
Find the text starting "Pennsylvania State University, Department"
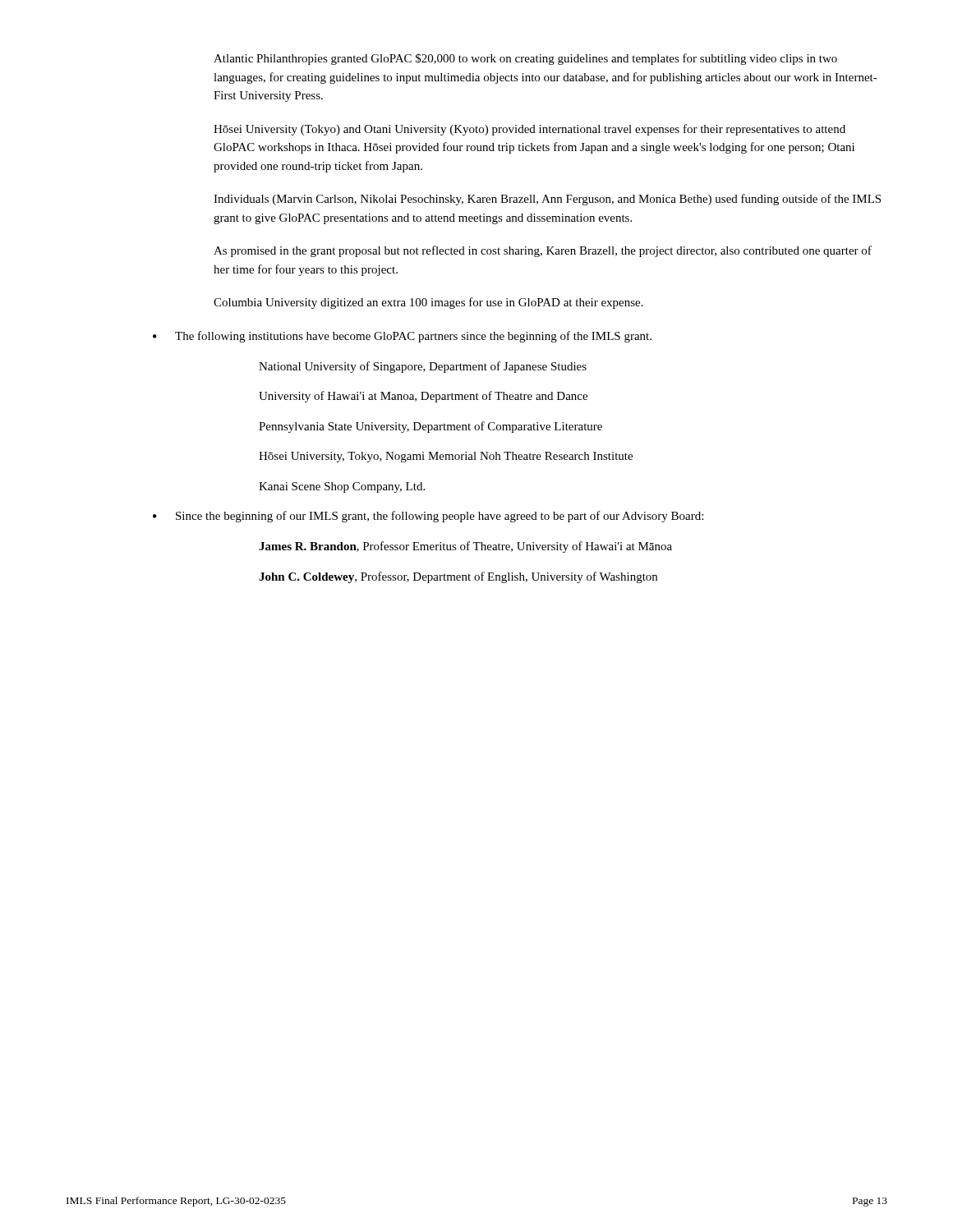point(431,426)
